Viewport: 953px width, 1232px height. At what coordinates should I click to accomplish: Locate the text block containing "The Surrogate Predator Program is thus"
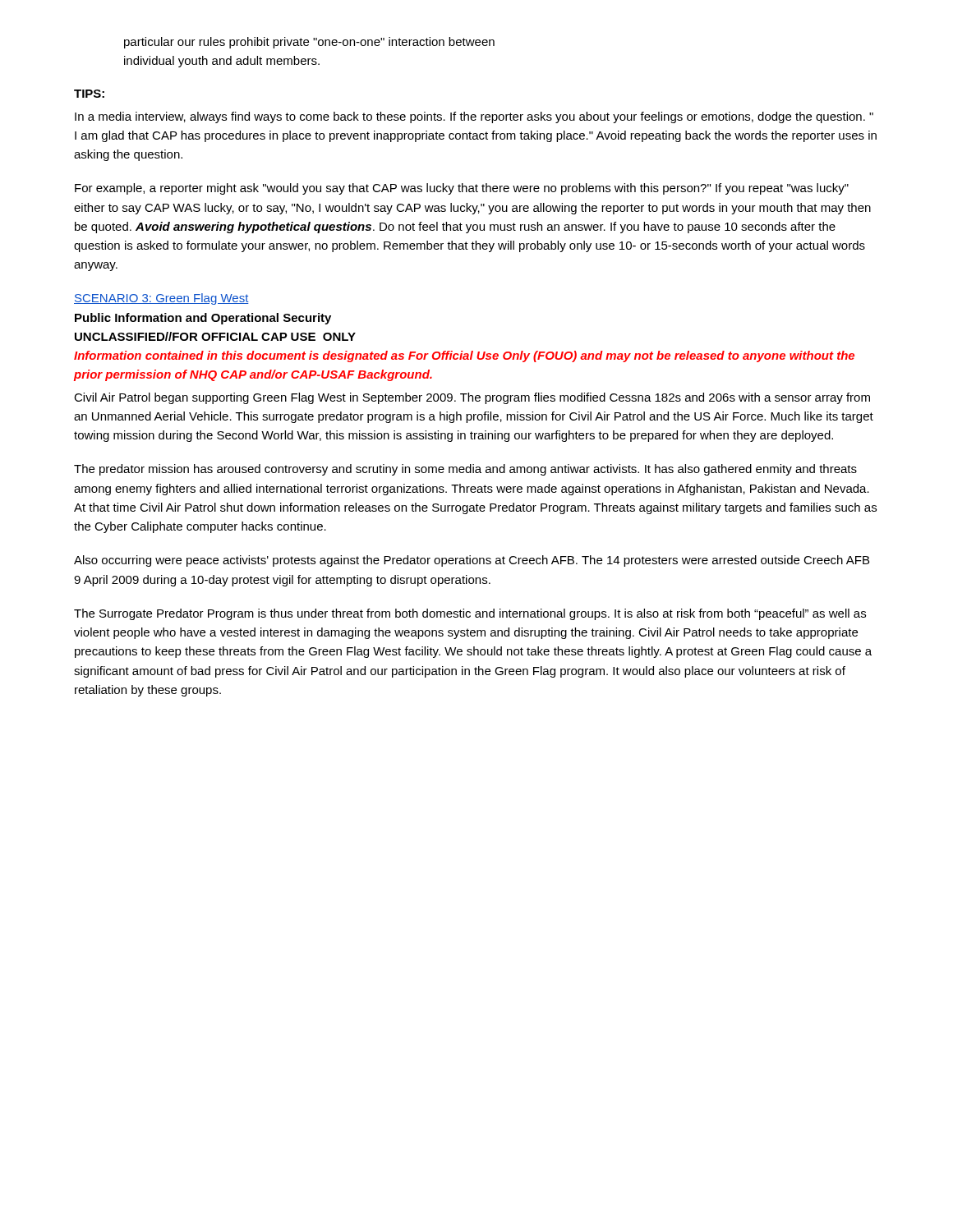[473, 651]
